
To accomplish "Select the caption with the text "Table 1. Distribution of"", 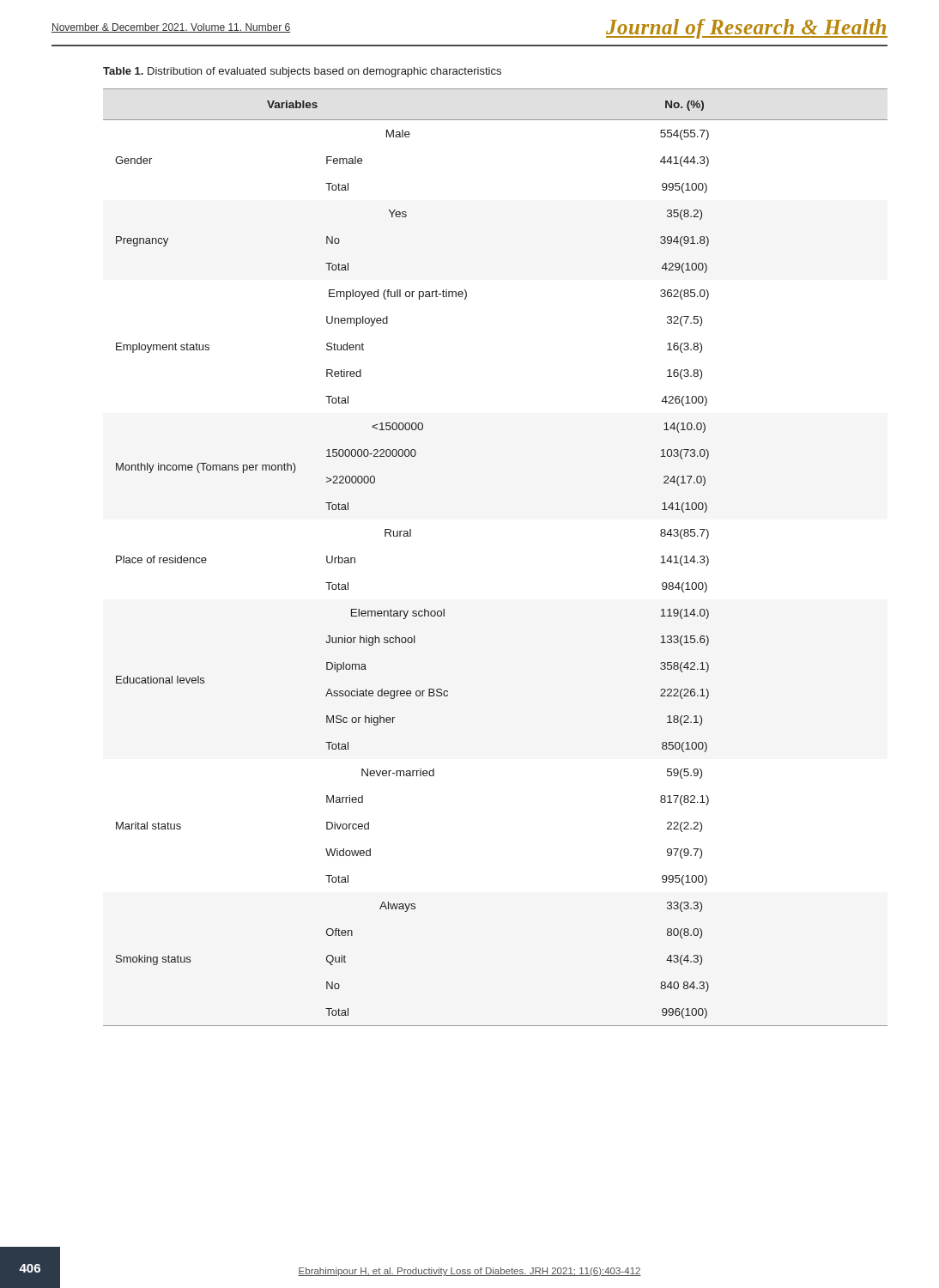I will (x=302, y=71).
